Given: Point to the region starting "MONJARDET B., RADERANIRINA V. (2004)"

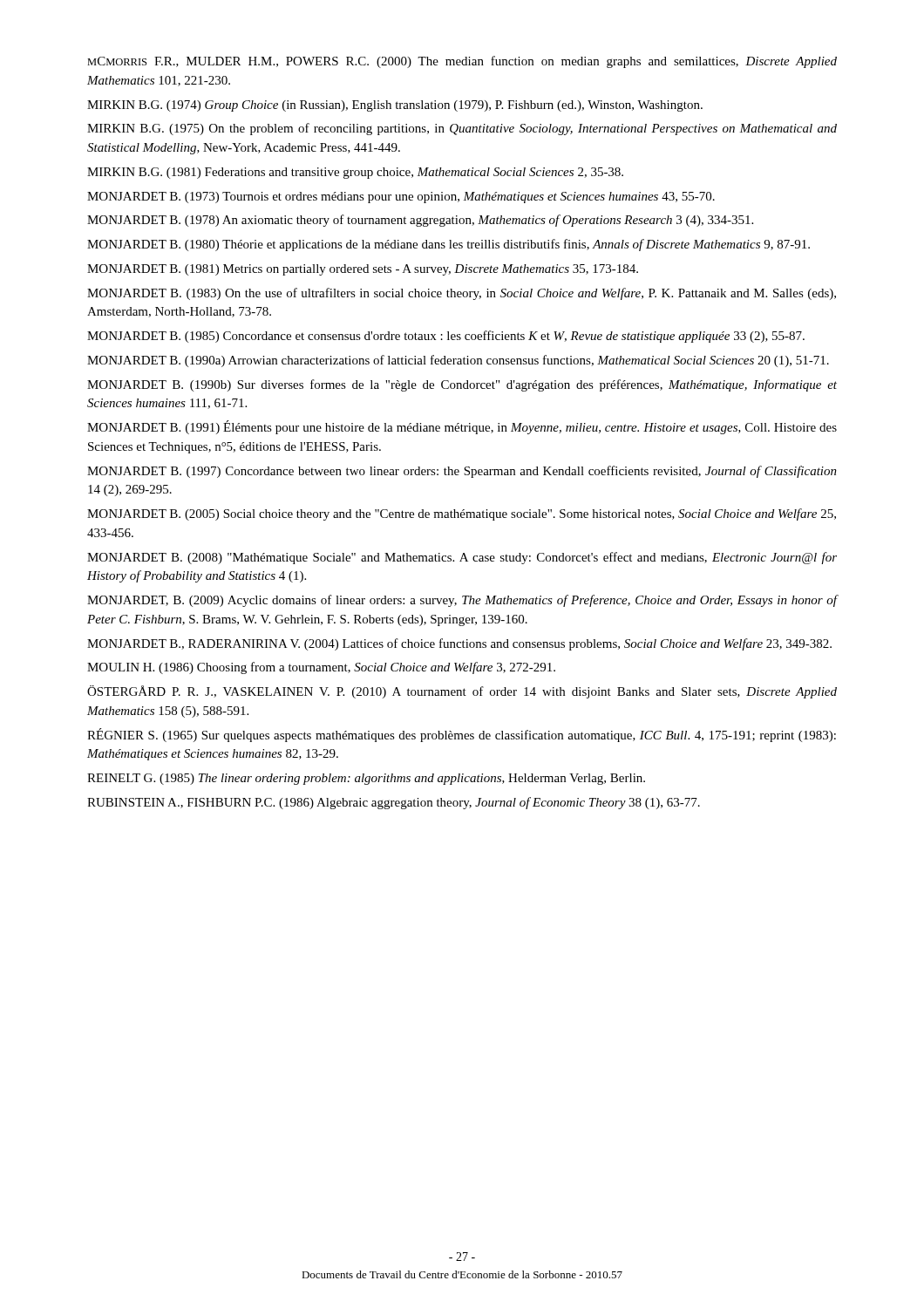Looking at the screenshot, I should click(x=460, y=643).
